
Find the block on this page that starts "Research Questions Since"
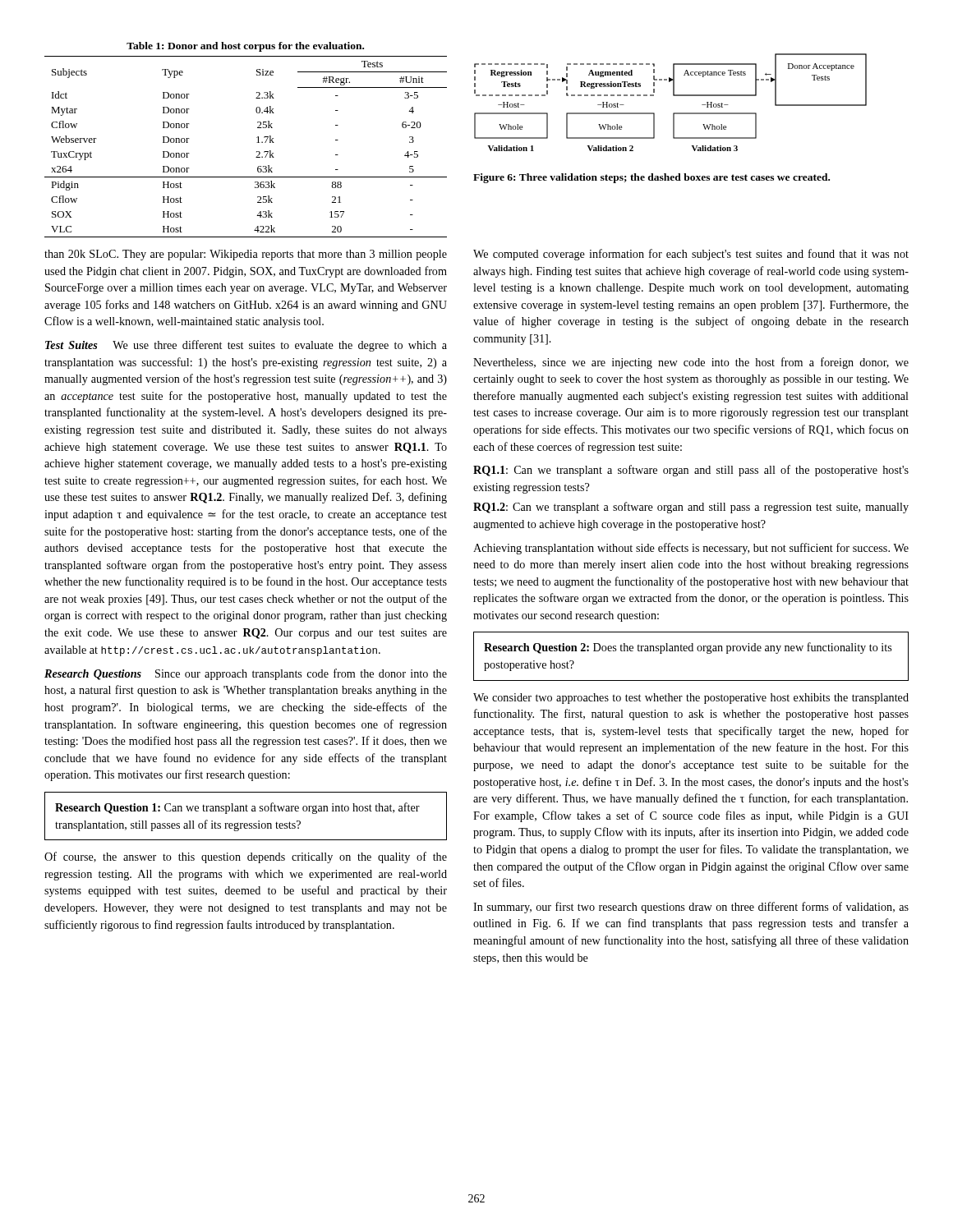pos(246,724)
